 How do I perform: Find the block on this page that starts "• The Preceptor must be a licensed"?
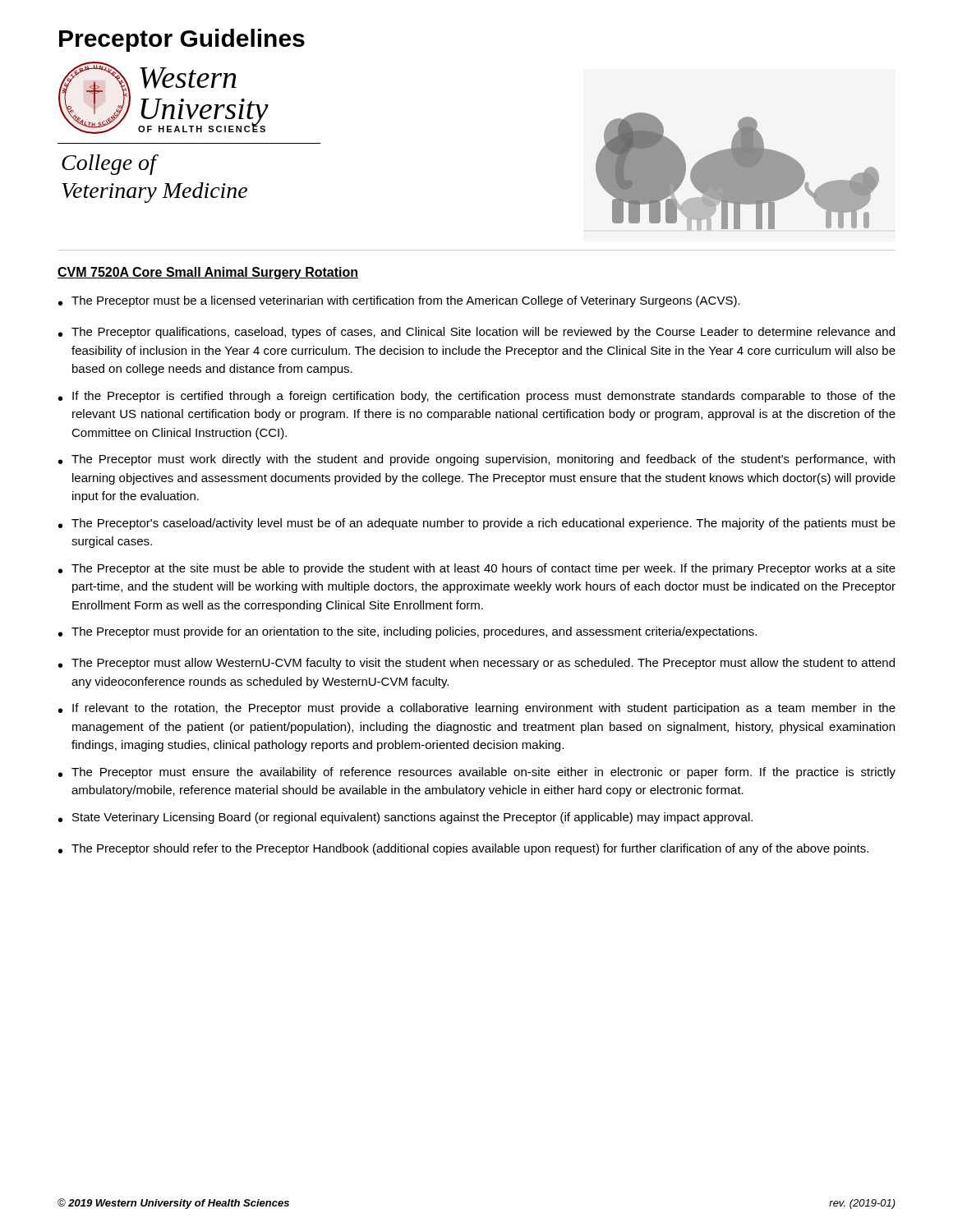pos(399,303)
